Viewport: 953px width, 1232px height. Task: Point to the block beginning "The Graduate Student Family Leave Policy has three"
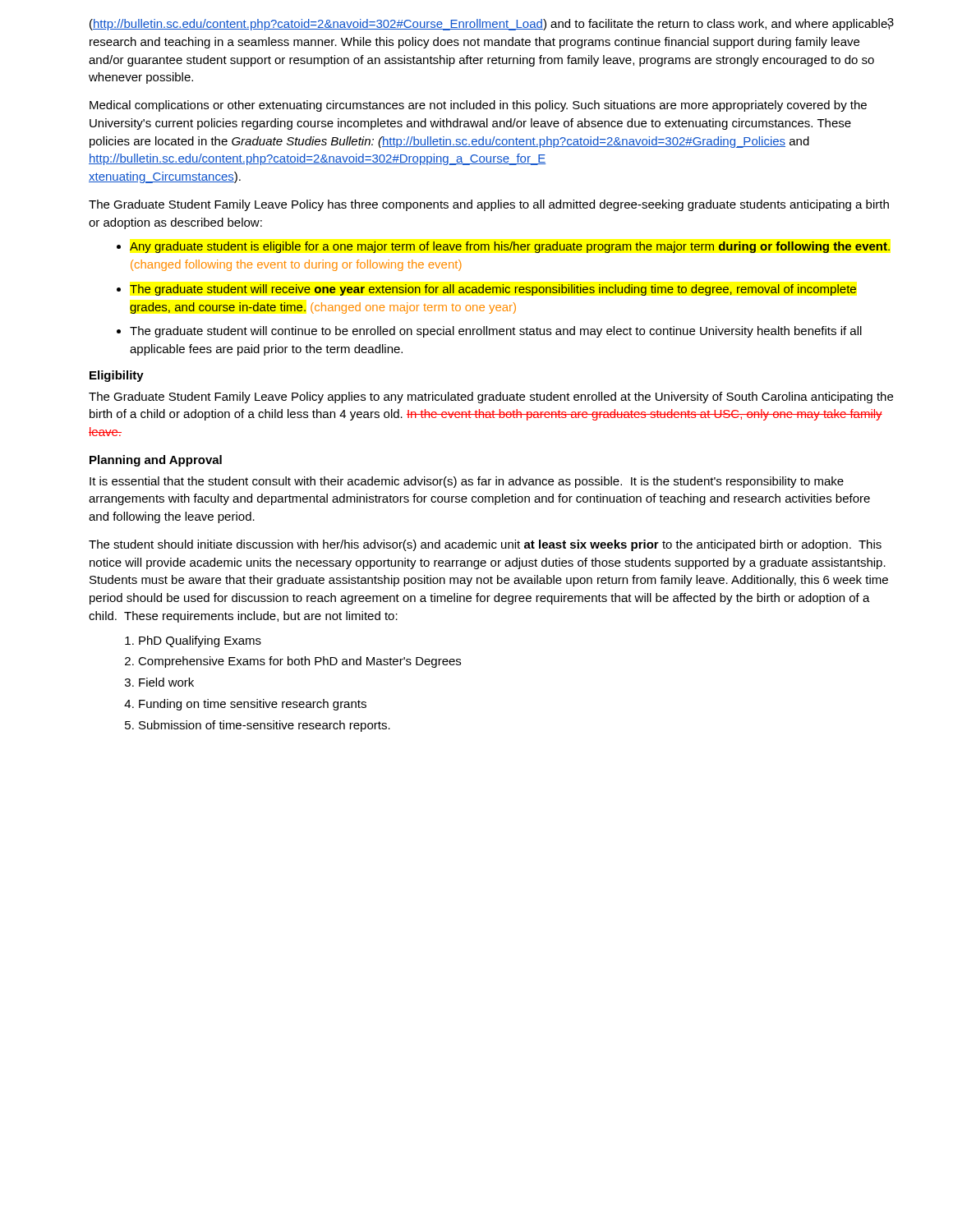pos(489,213)
